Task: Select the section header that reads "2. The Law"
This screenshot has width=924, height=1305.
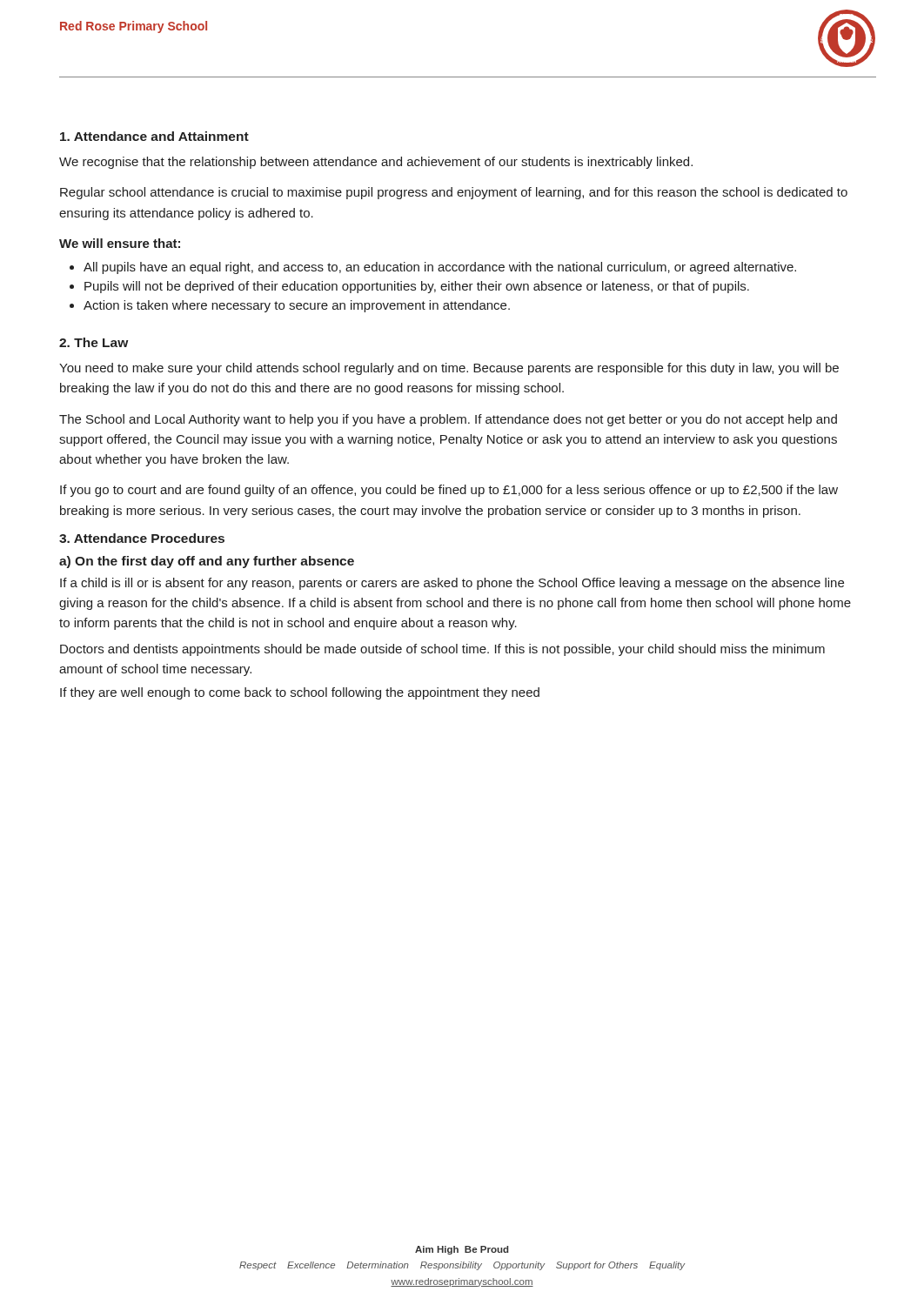Action: [x=94, y=342]
